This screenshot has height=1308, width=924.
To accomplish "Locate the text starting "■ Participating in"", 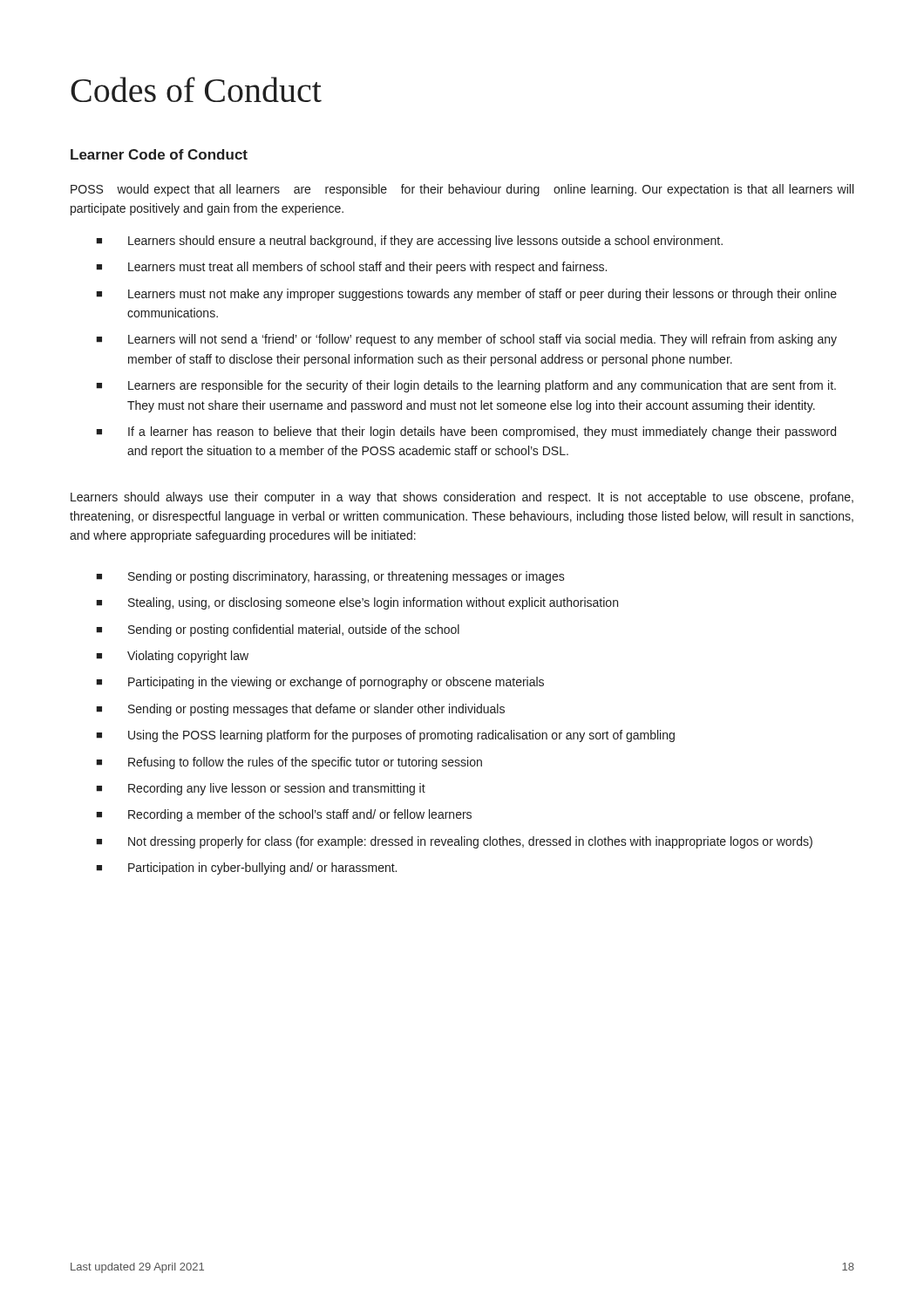I will click(475, 682).
